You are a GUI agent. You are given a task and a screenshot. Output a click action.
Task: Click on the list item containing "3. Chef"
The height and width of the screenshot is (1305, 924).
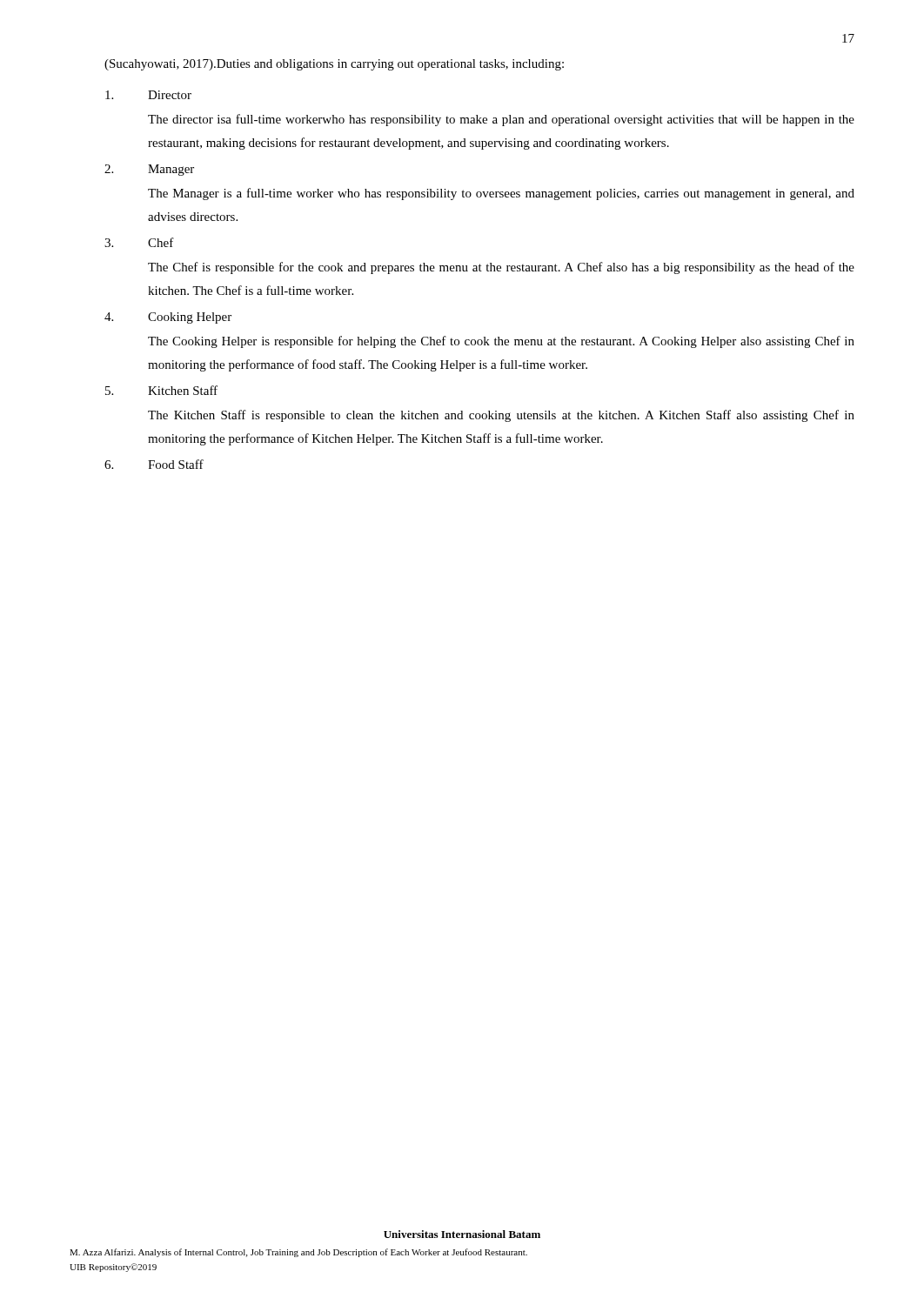coord(139,243)
